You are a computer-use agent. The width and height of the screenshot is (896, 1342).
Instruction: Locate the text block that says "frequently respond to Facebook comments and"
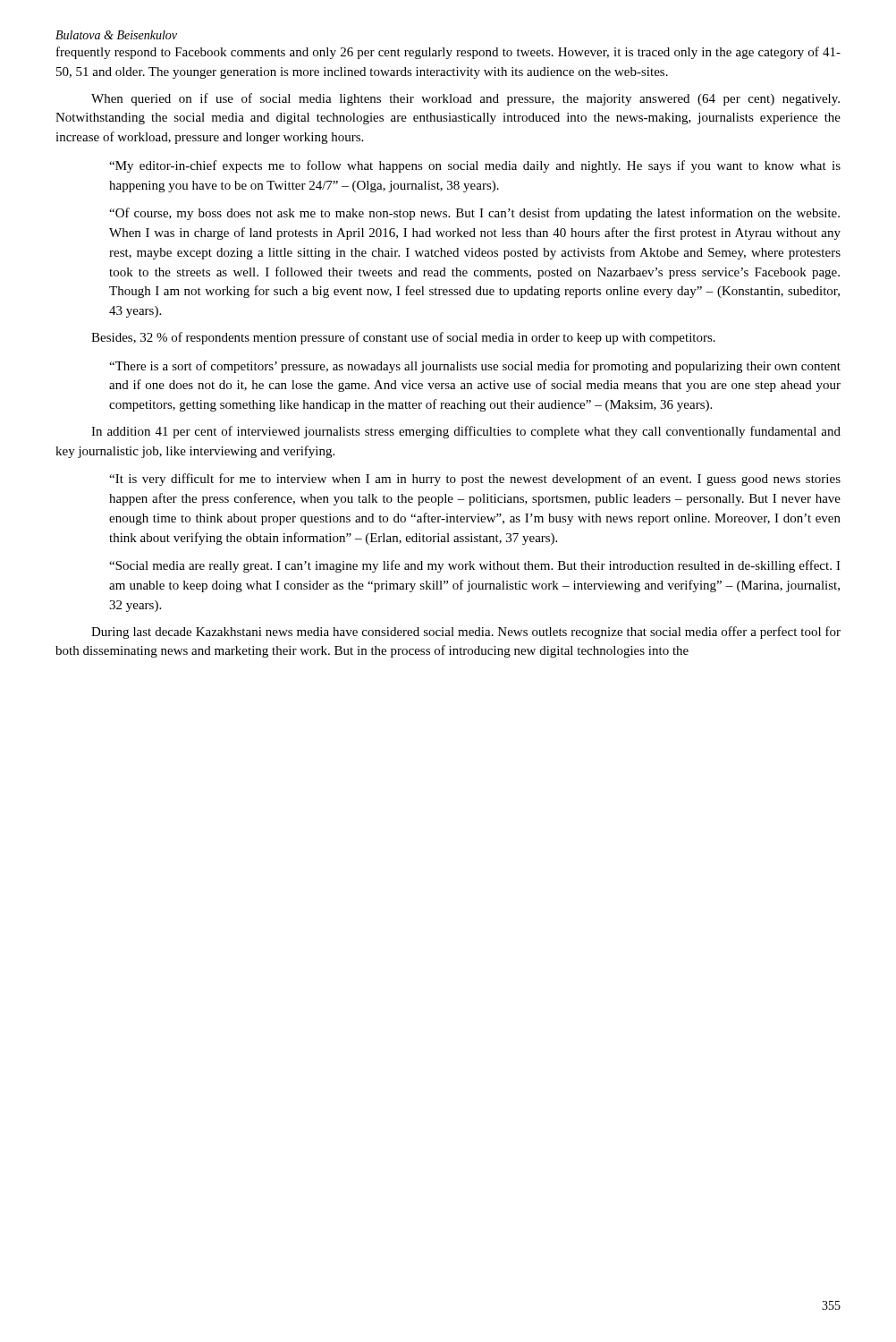(x=448, y=62)
